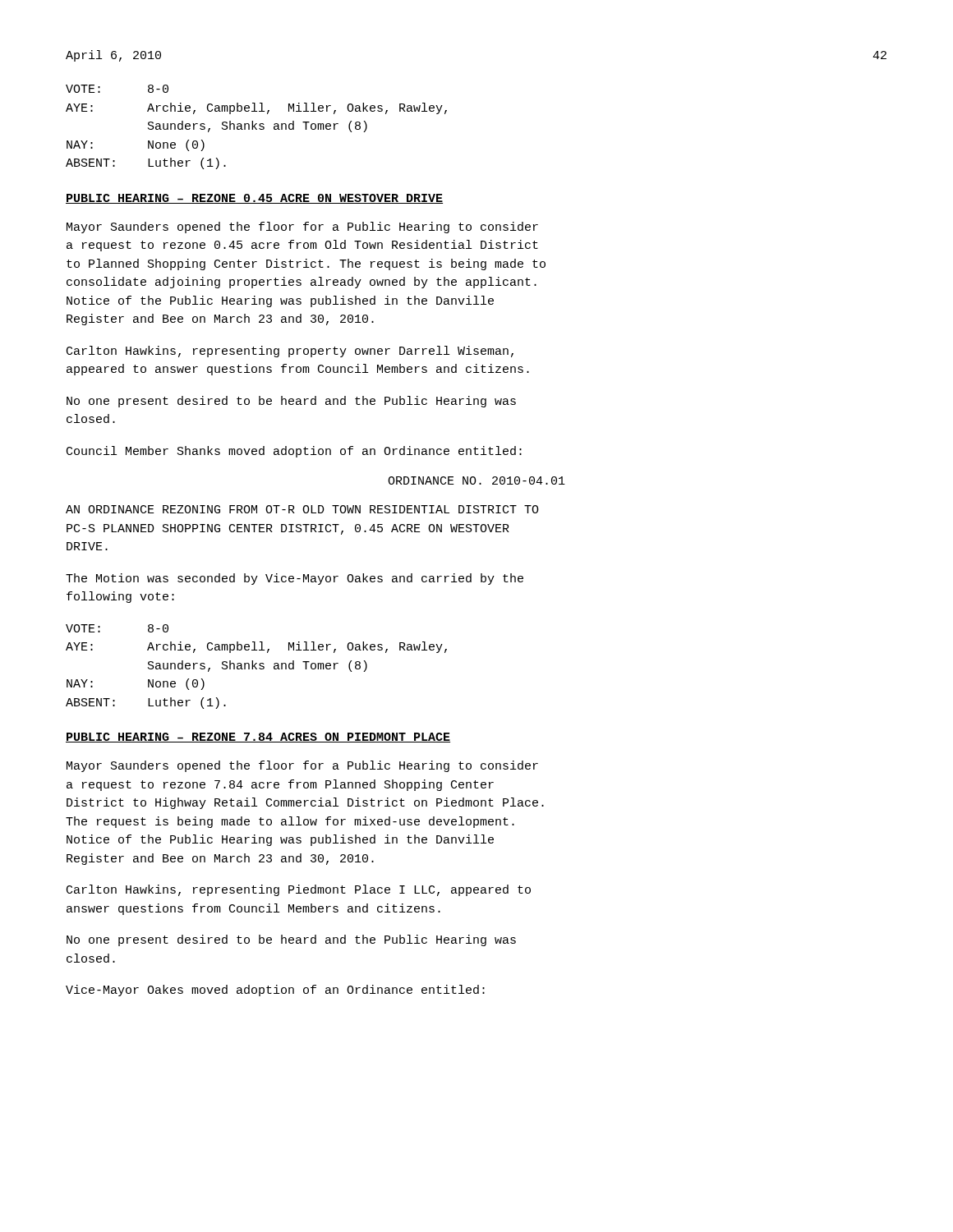The height and width of the screenshot is (1232, 953).
Task: Select the text block that says "Vice-Mayor Oakes moved adoption of an"
Action: pyautogui.click(x=277, y=991)
